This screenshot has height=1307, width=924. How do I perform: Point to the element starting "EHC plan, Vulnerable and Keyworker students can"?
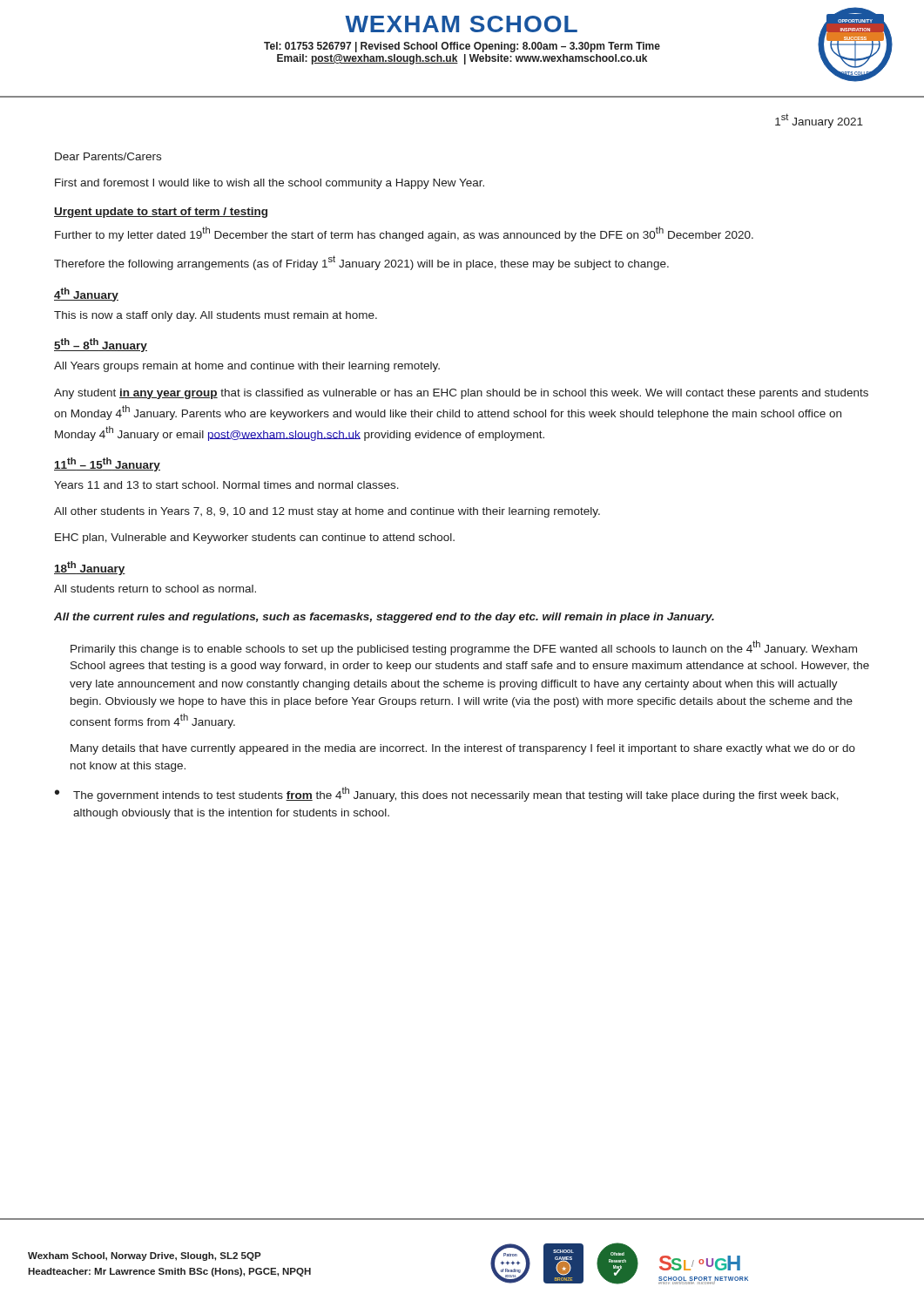pos(255,537)
